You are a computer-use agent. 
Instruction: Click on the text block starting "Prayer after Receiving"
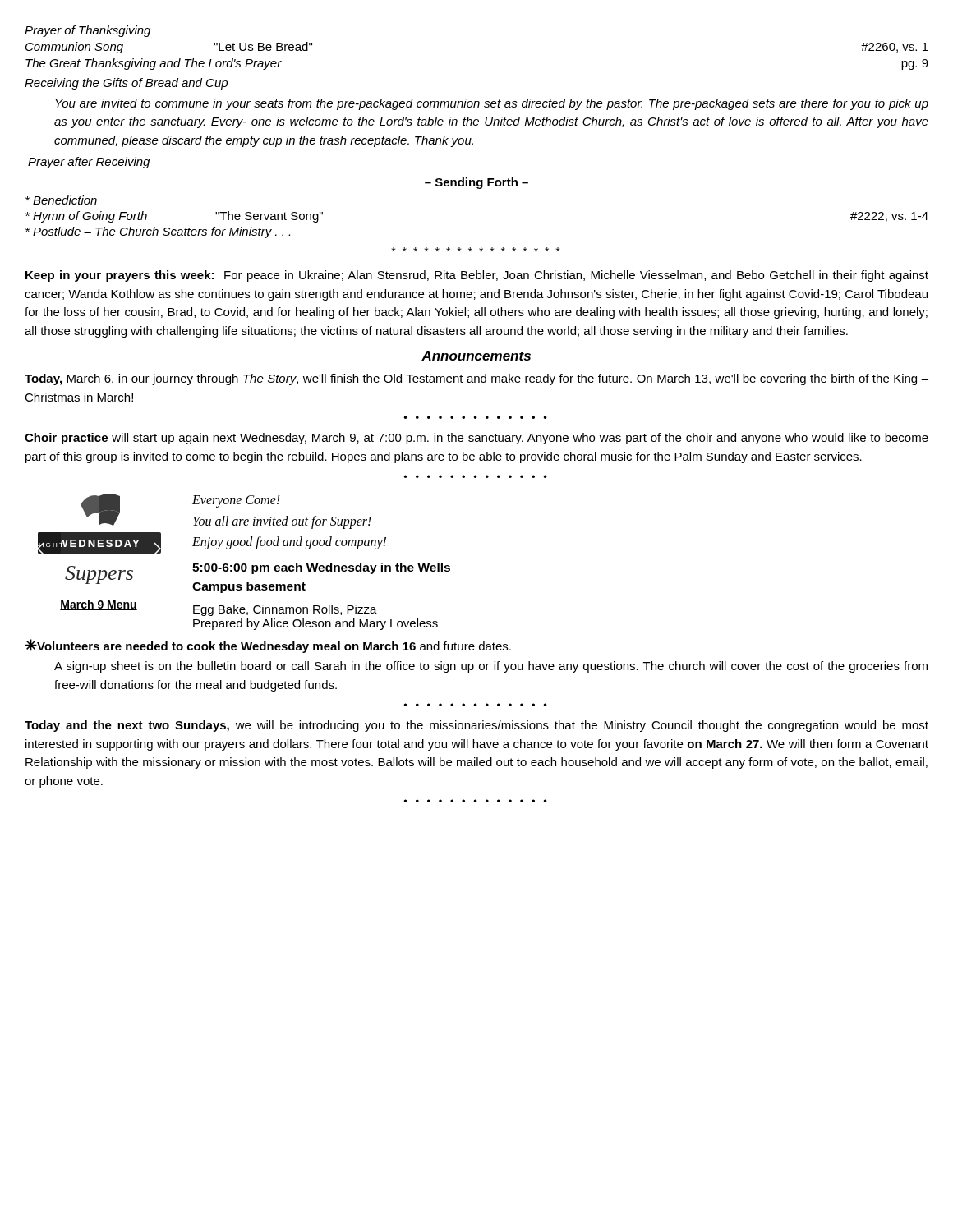pos(89,161)
